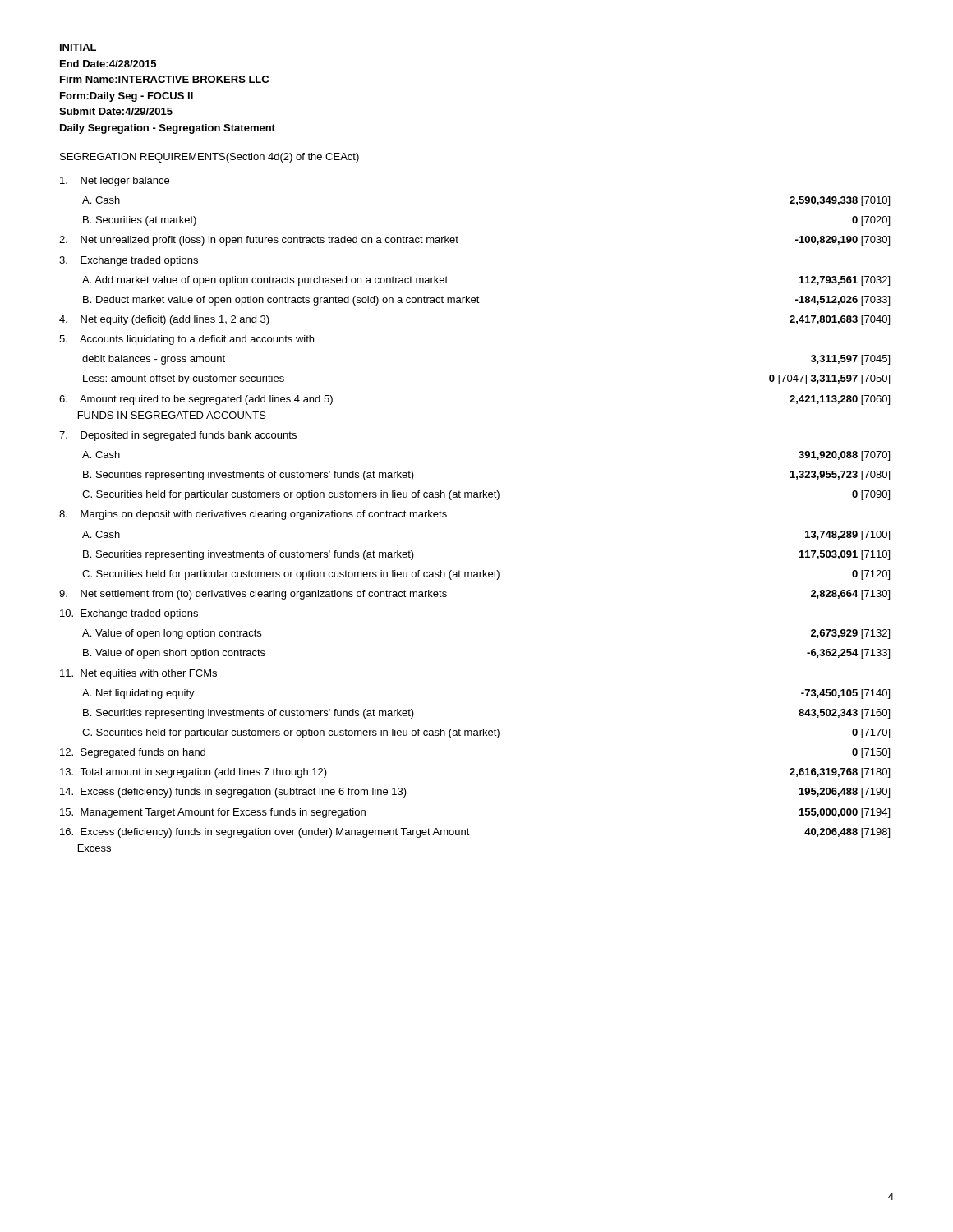
Task: Point to the element starting "11. Net equities with other"
Action: click(138, 674)
